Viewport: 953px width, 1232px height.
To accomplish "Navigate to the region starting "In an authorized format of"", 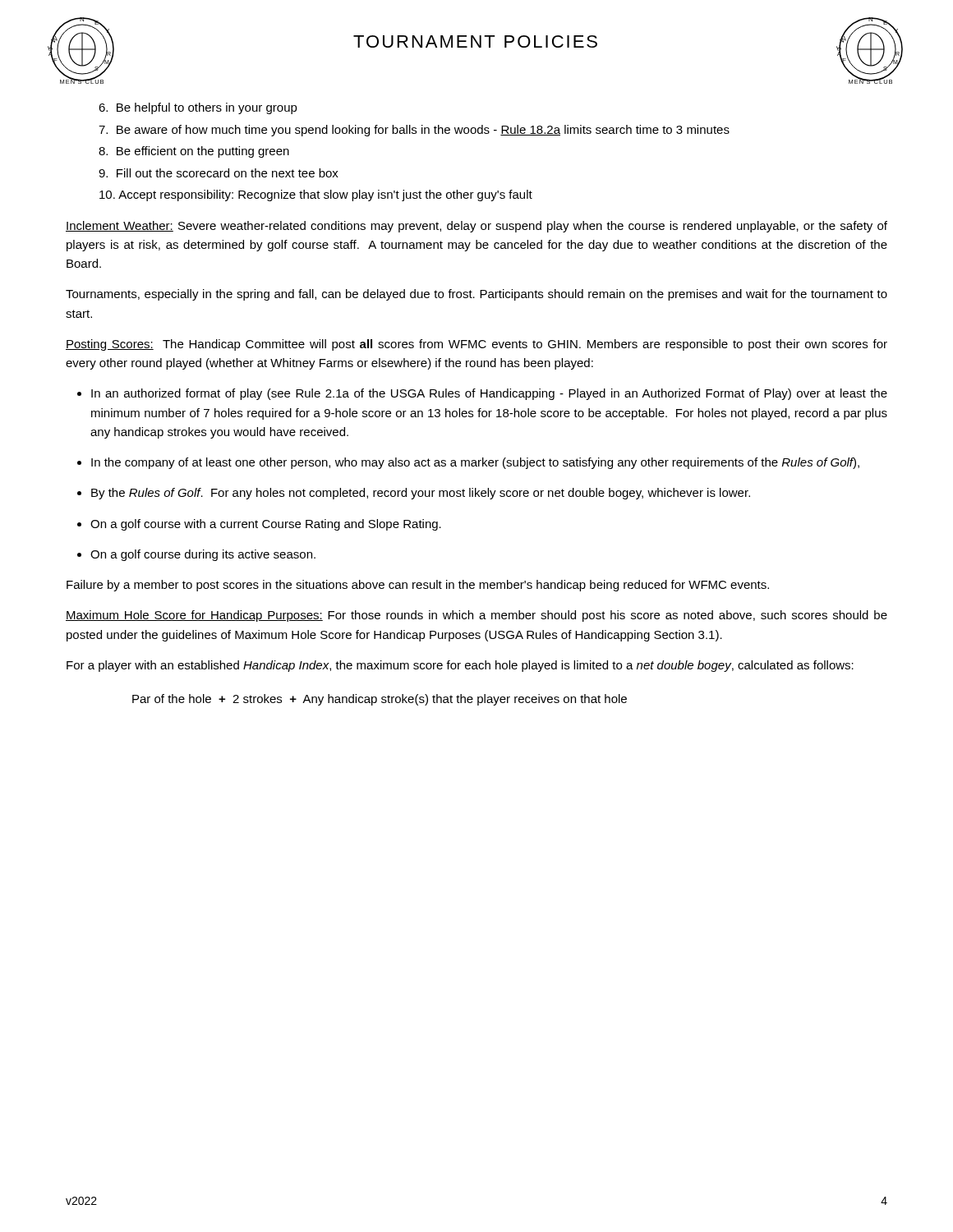I will 489,412.
